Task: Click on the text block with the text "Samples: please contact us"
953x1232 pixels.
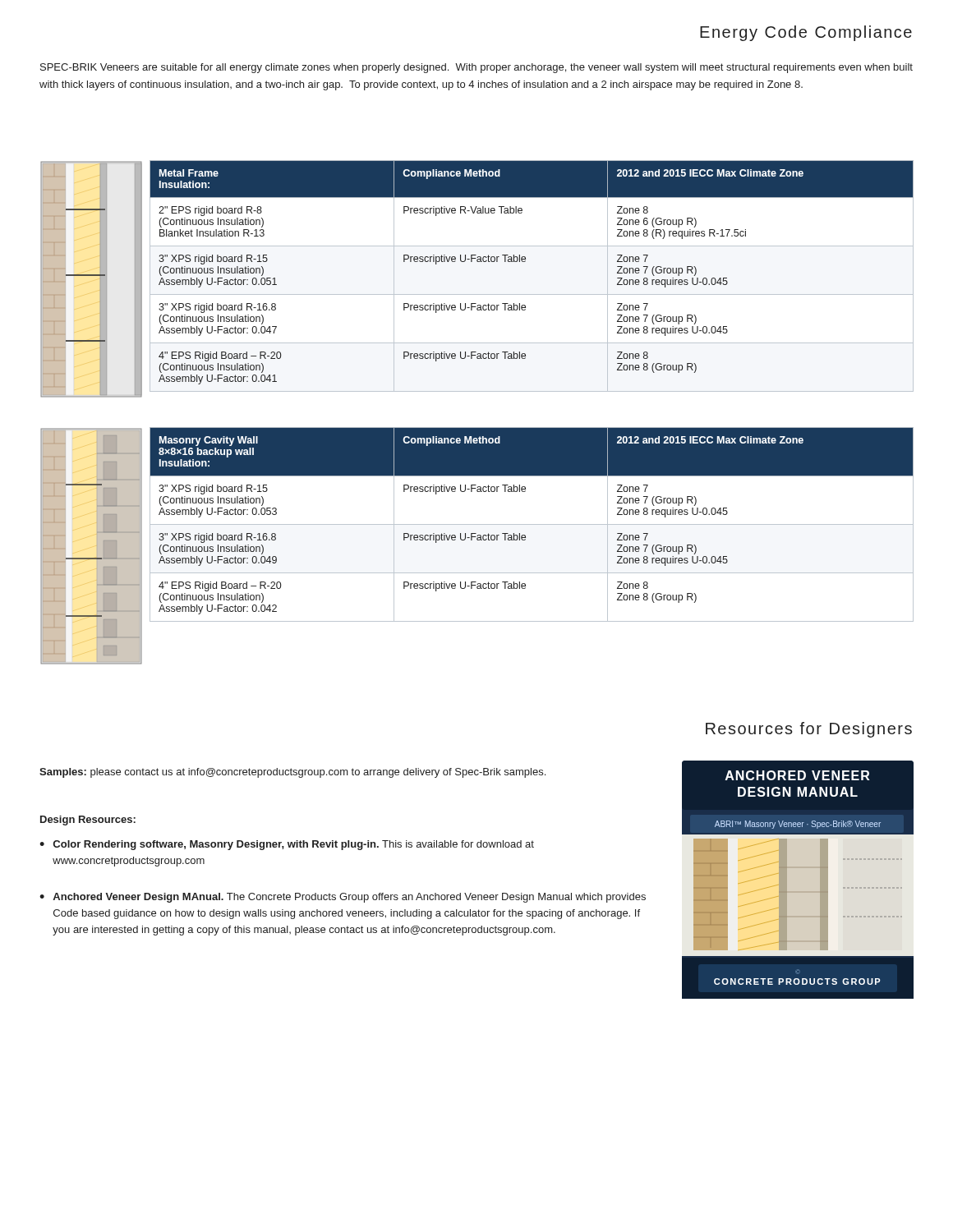Action: pyautogui.click(x=293, y=772)
